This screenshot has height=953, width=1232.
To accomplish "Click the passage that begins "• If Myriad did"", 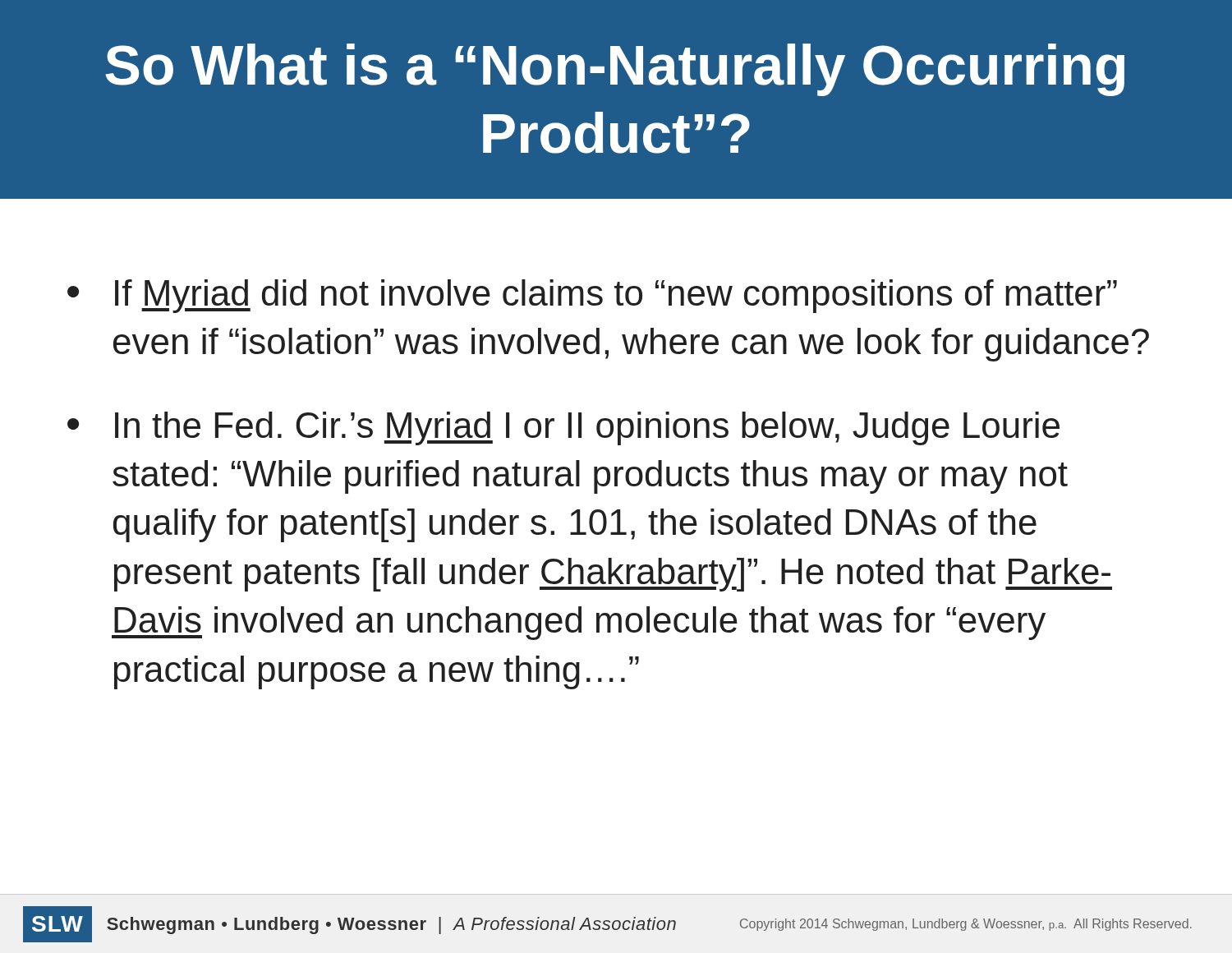I will 616,317.
